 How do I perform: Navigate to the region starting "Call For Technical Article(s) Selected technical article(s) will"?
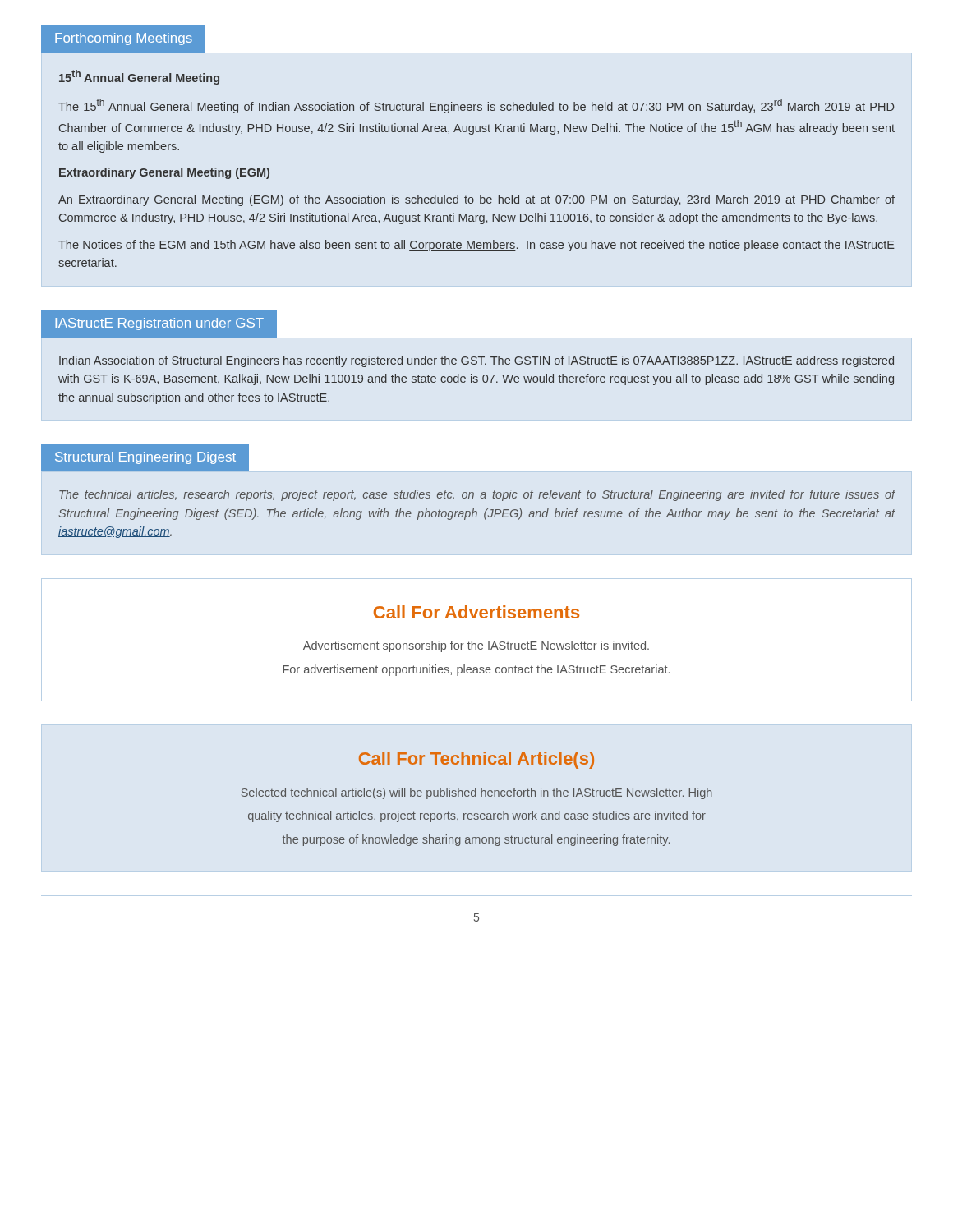(x=476, y=797)
